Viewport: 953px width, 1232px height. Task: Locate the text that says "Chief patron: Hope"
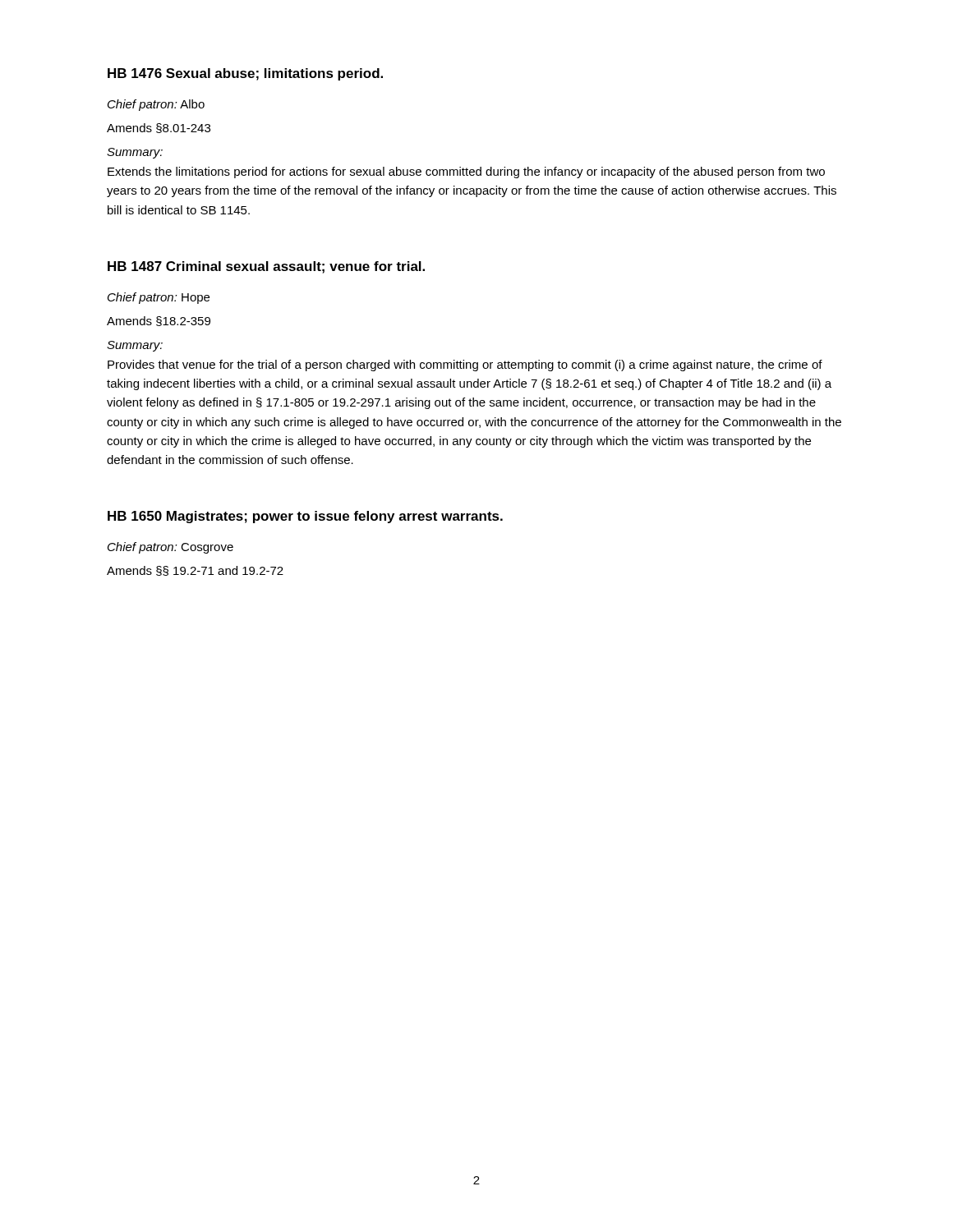click(x=159, y=297)
